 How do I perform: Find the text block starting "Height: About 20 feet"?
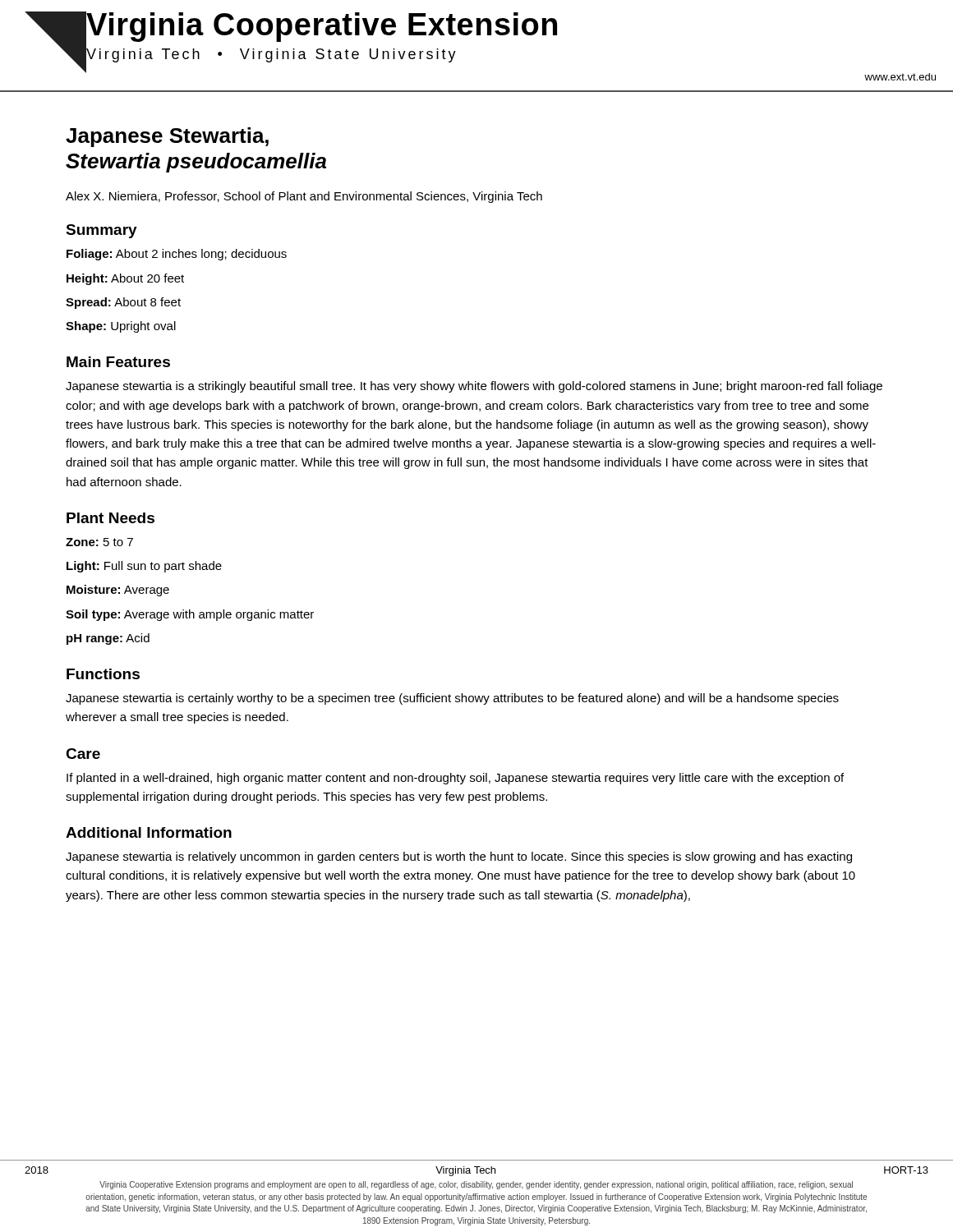[125, 278]
